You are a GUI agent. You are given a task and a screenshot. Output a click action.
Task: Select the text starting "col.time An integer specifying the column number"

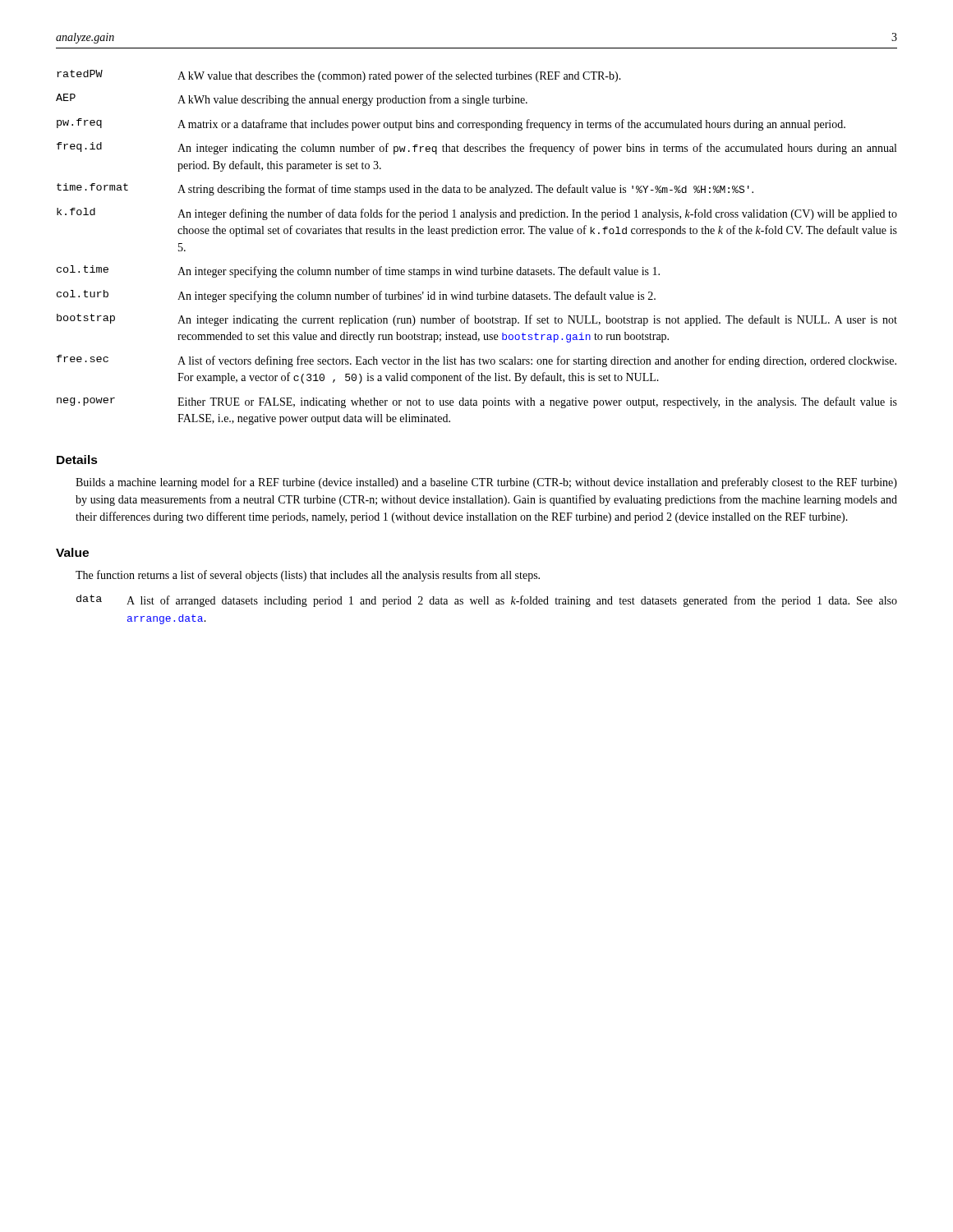pos(476,273)
